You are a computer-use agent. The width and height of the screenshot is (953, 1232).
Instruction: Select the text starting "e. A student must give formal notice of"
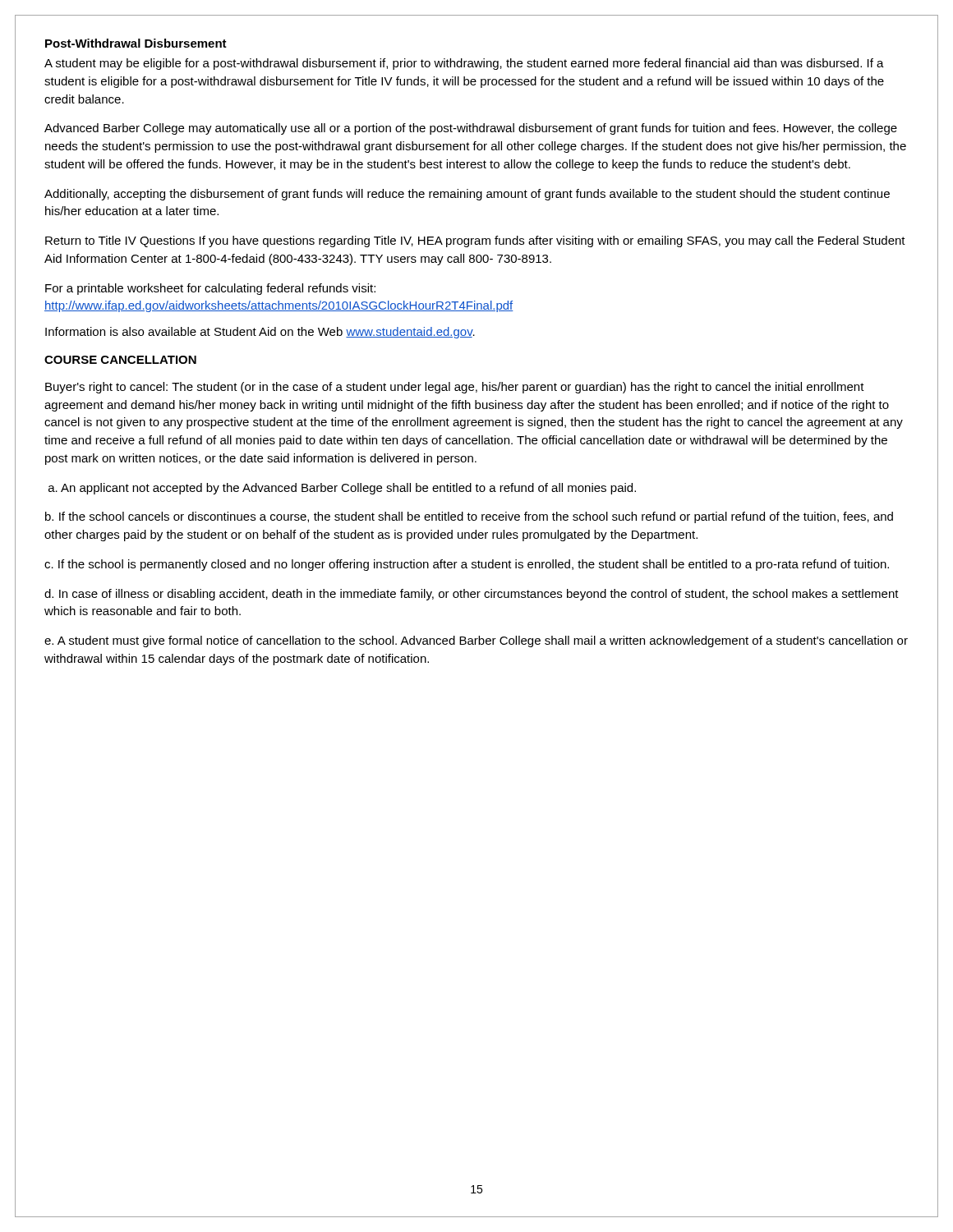[x=476, y=649]
